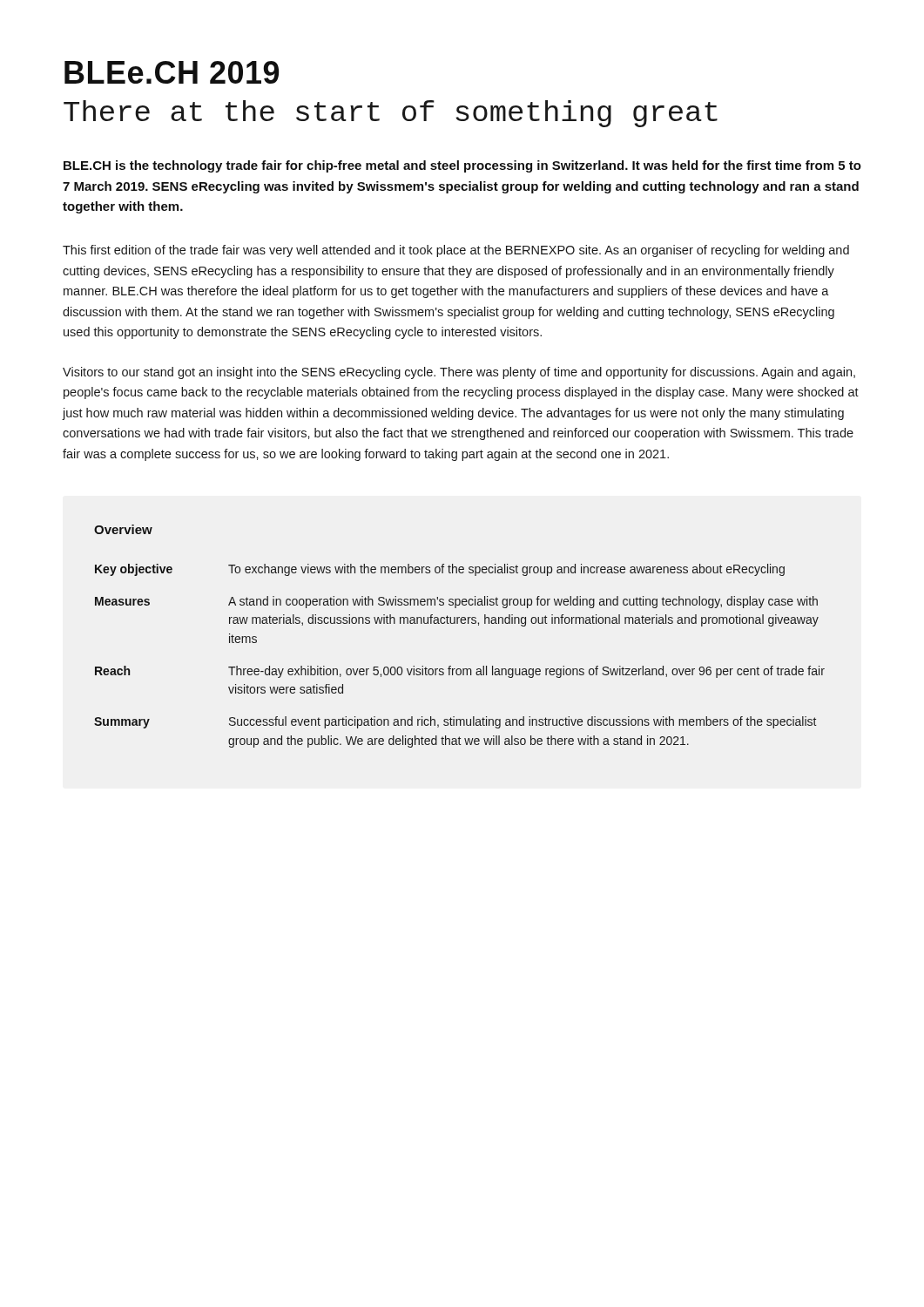
Task: Select the text block with the text "Visitors to our"
Action: (x=461, y=413)
